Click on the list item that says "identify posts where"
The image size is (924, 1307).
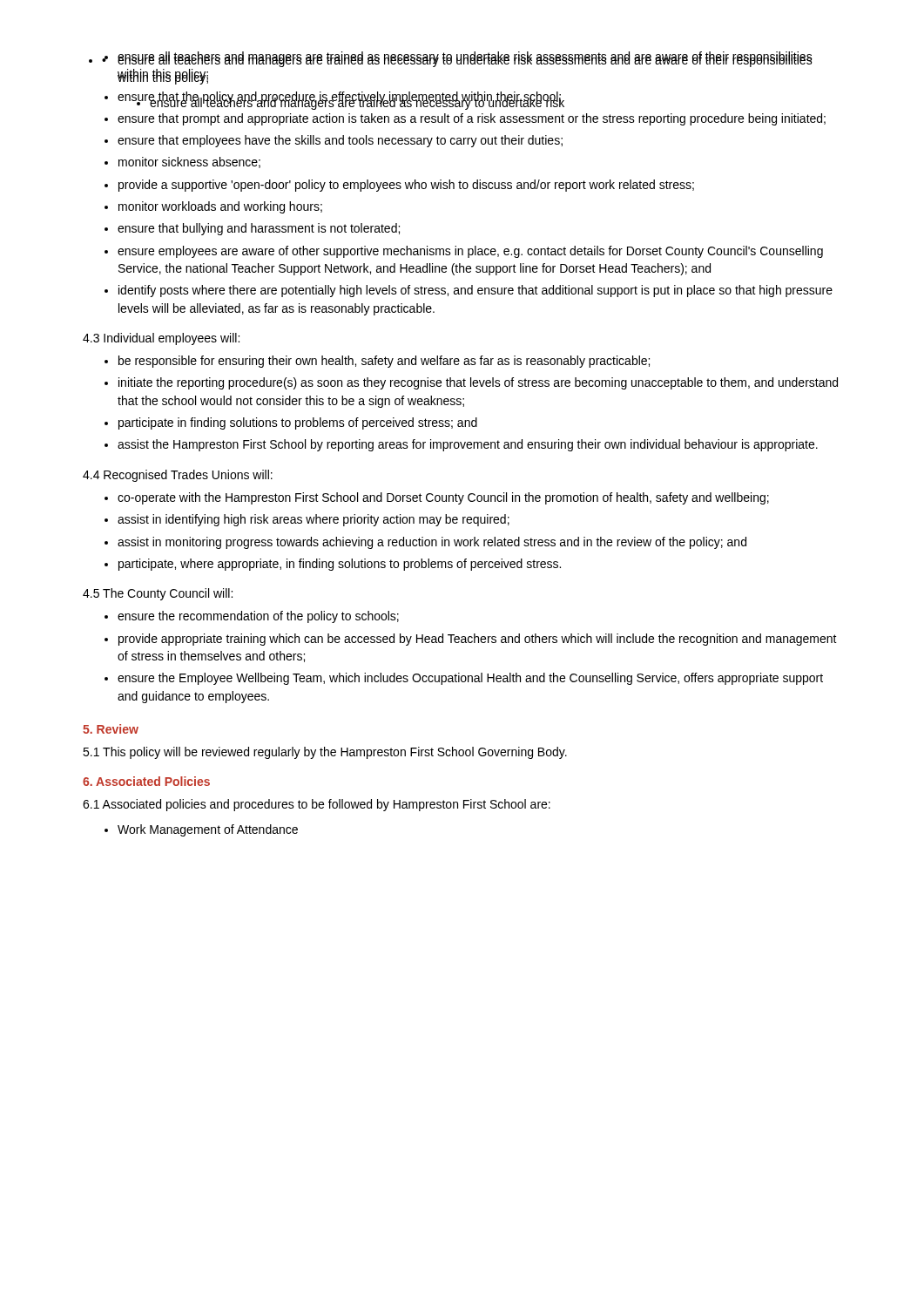click(479, 299)
